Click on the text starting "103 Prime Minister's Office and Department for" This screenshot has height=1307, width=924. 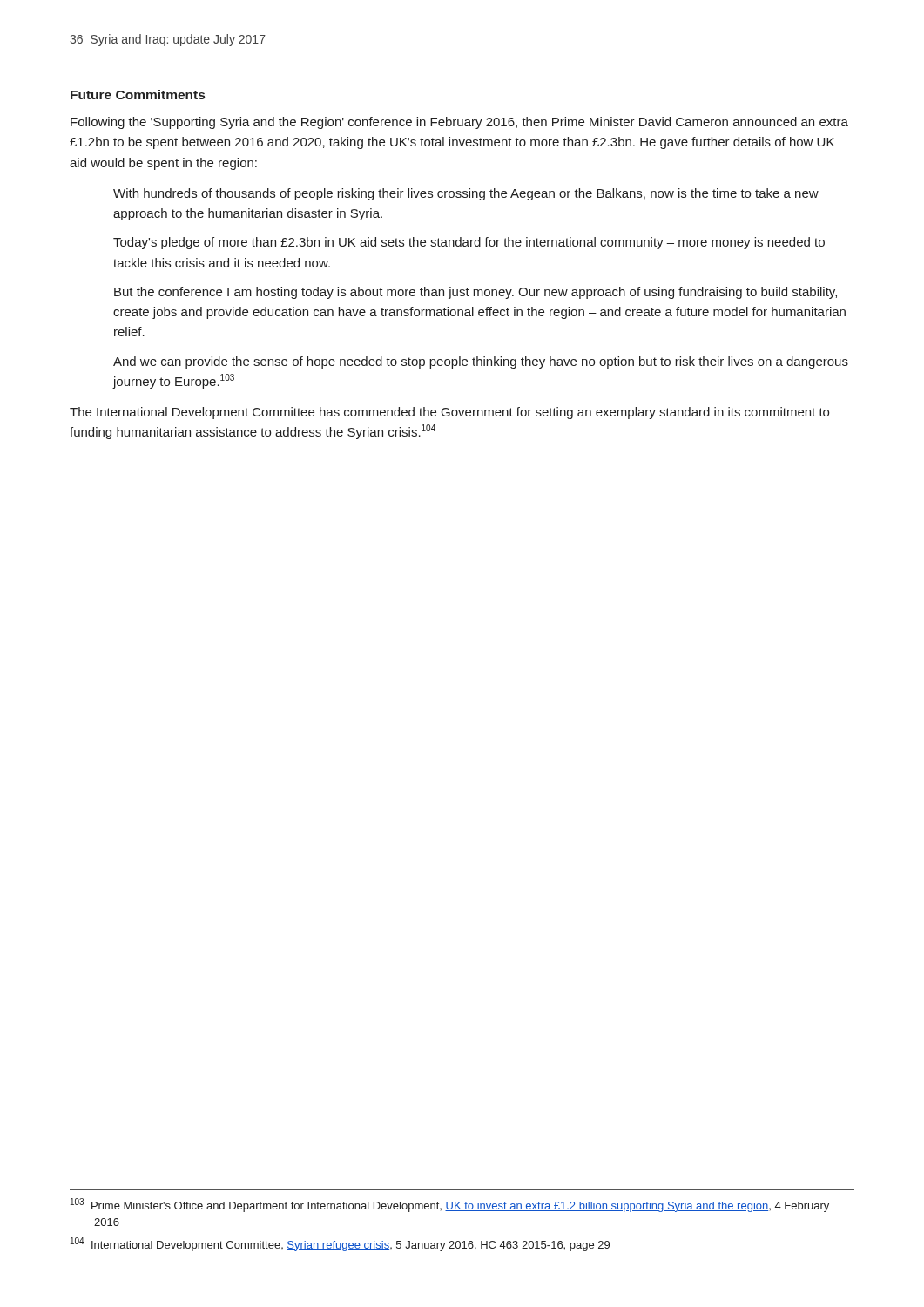click(x=450, y=1213)
